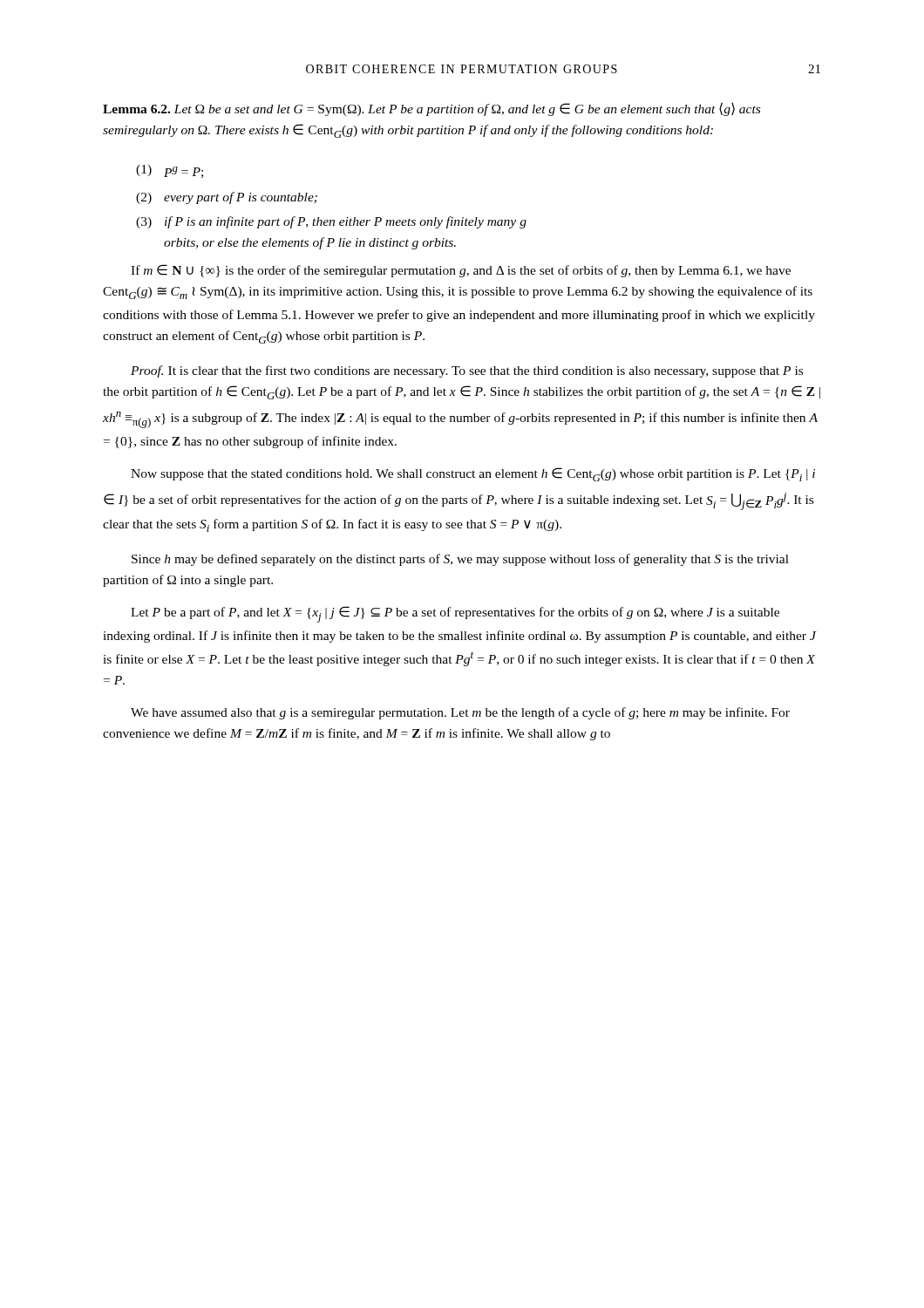Find the block on this page that starts "Since h may be defined separately"
The height and width of the screenshot is (1308, 924).
pyautogui.click(x=446, y=569)
